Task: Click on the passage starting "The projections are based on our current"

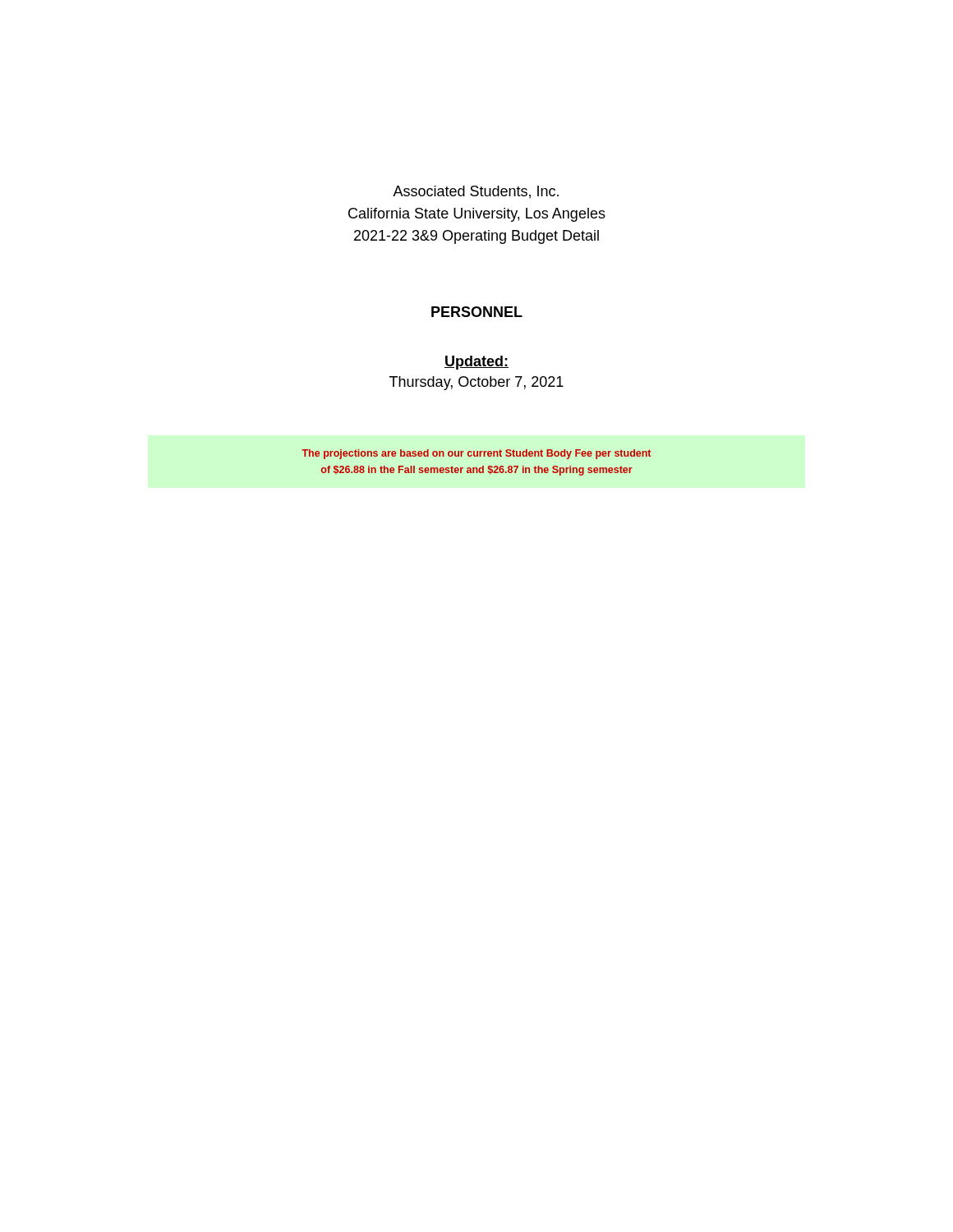Action: point(476,462)
